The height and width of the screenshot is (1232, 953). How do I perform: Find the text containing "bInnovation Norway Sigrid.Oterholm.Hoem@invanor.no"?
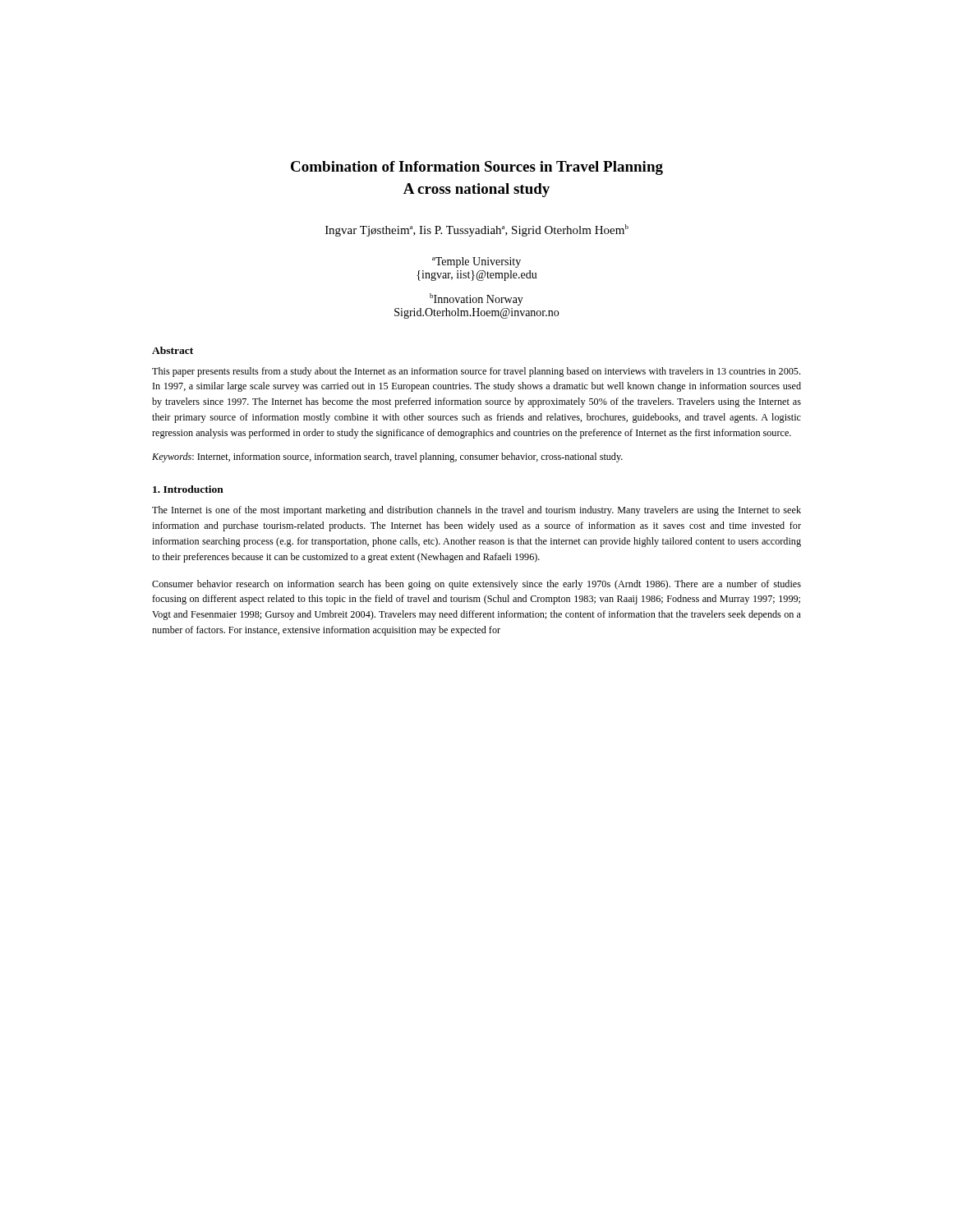pos(476,305)
